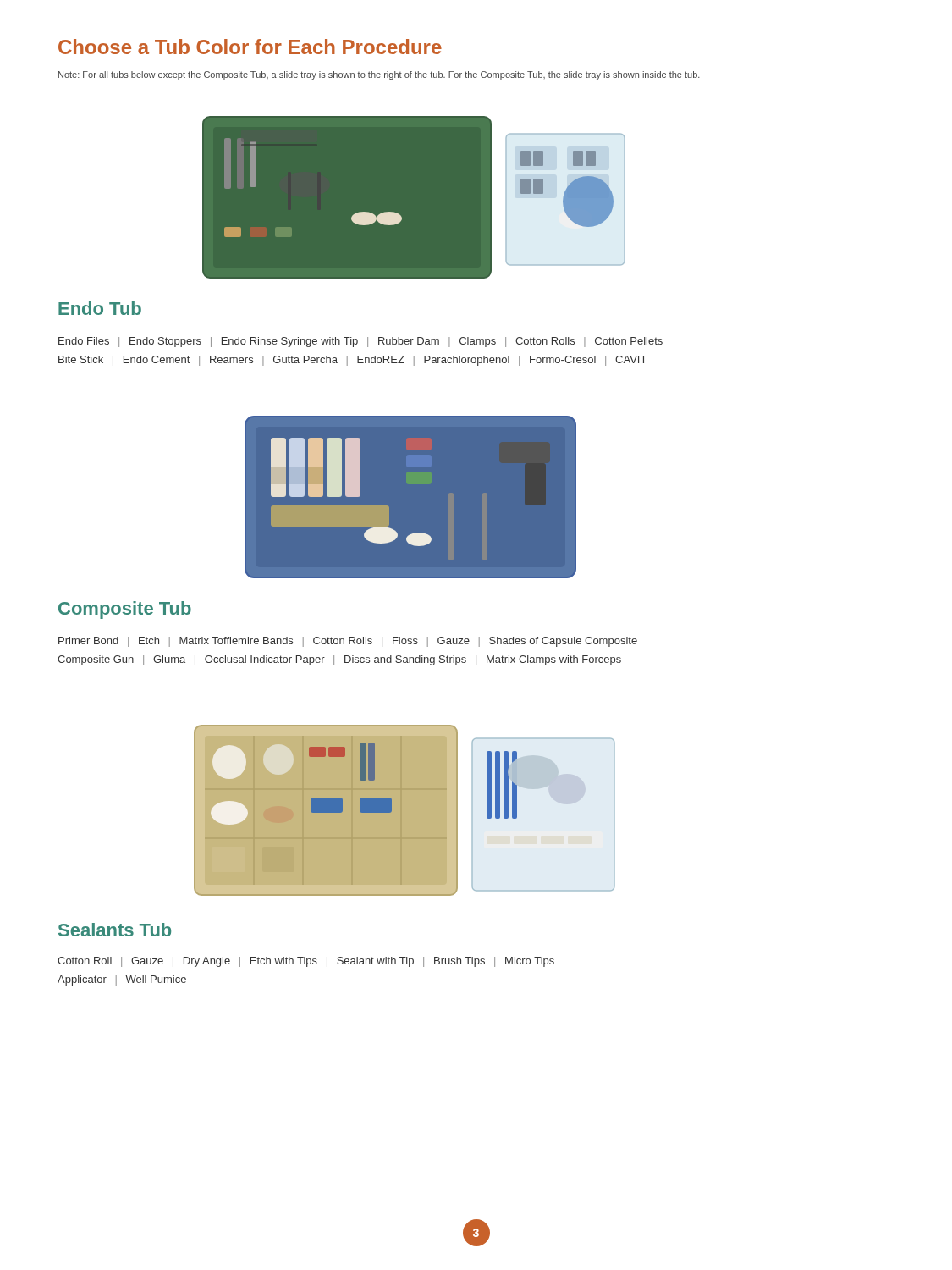Locate the text block containing "Note: For all tubs below except"
This screenshot has height=1270, width=952.
pyautogui.click(x=379, y=75)
